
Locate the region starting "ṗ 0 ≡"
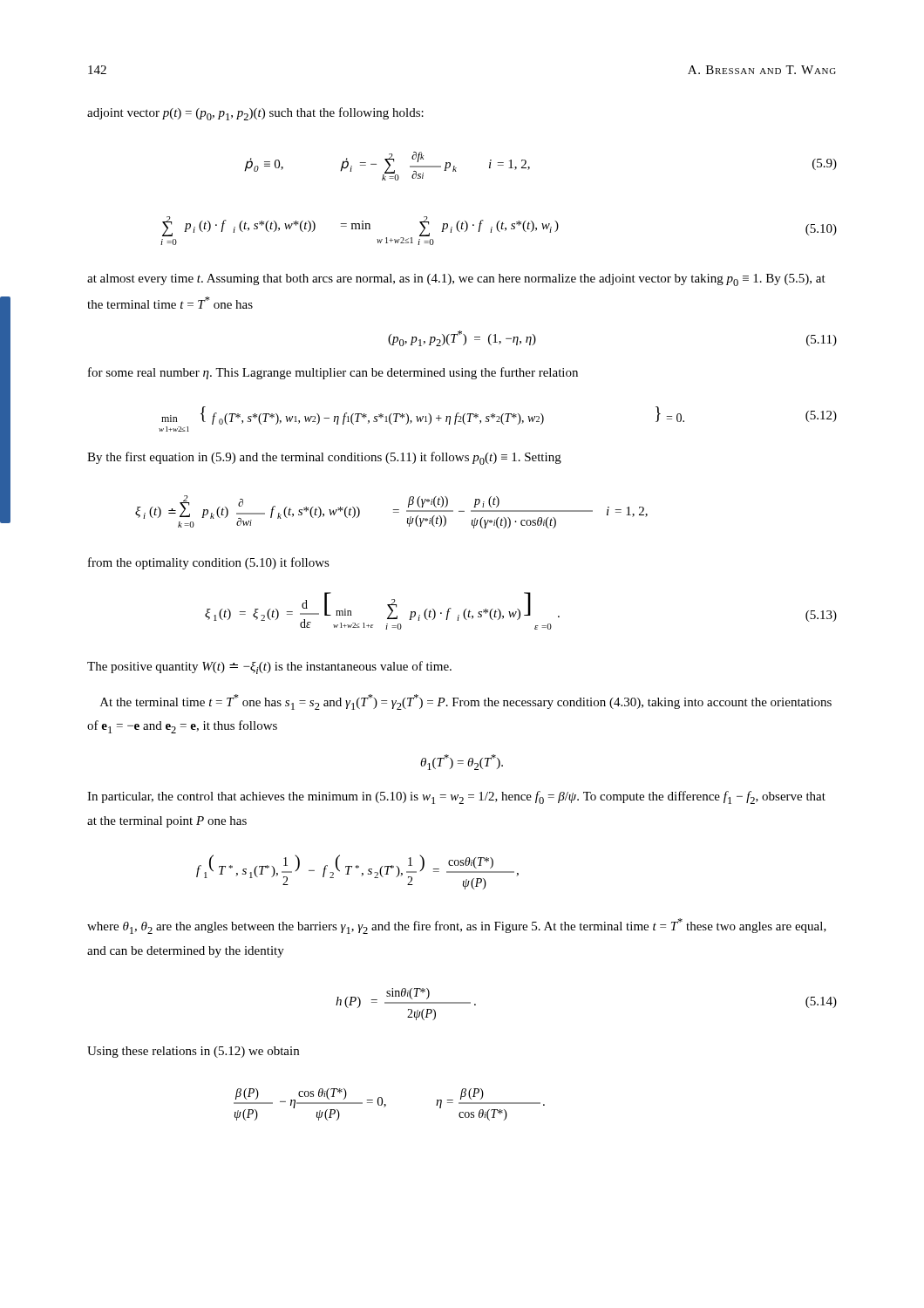(527, 163)
